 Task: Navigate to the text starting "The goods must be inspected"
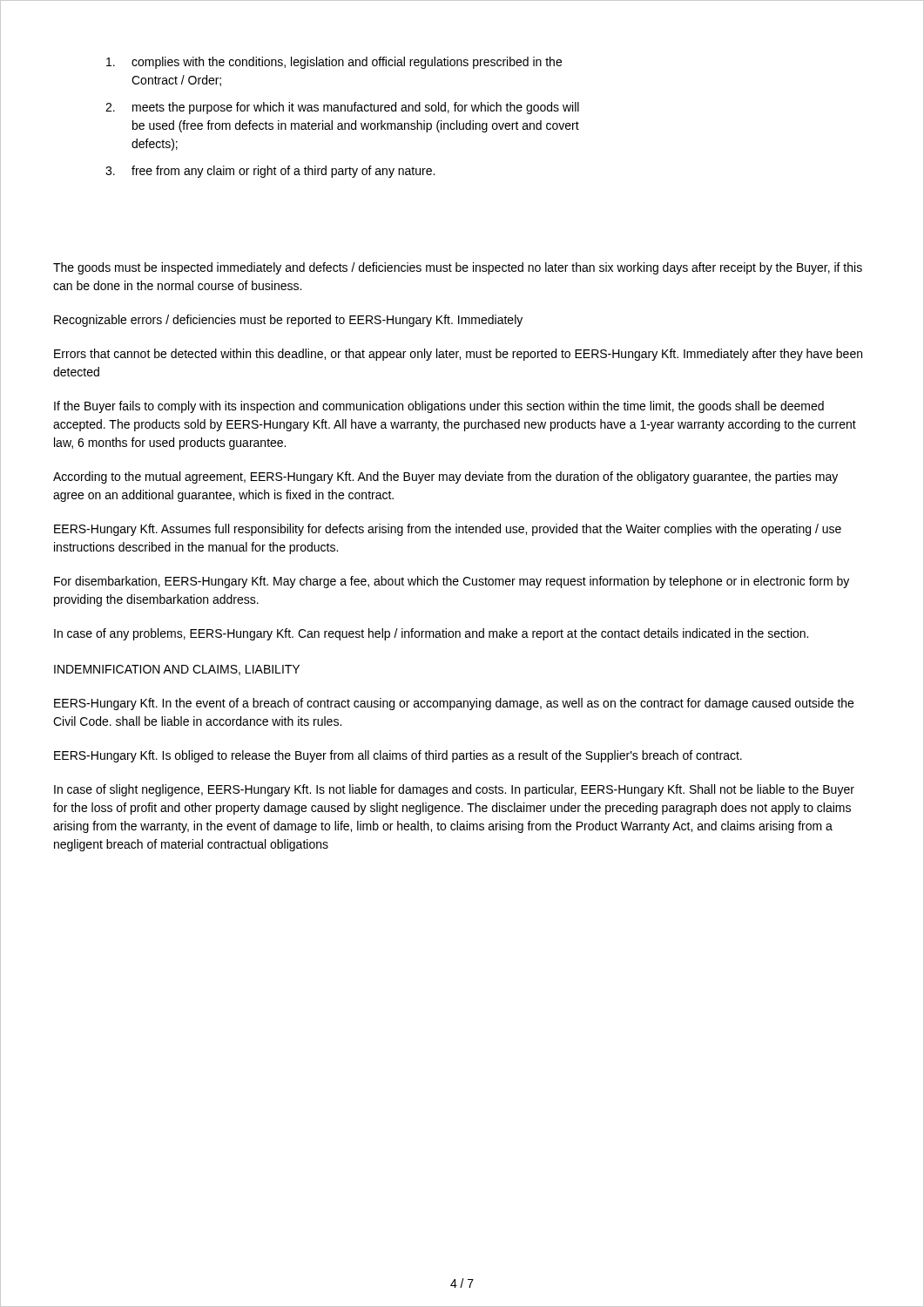click(x=458, y=277)
